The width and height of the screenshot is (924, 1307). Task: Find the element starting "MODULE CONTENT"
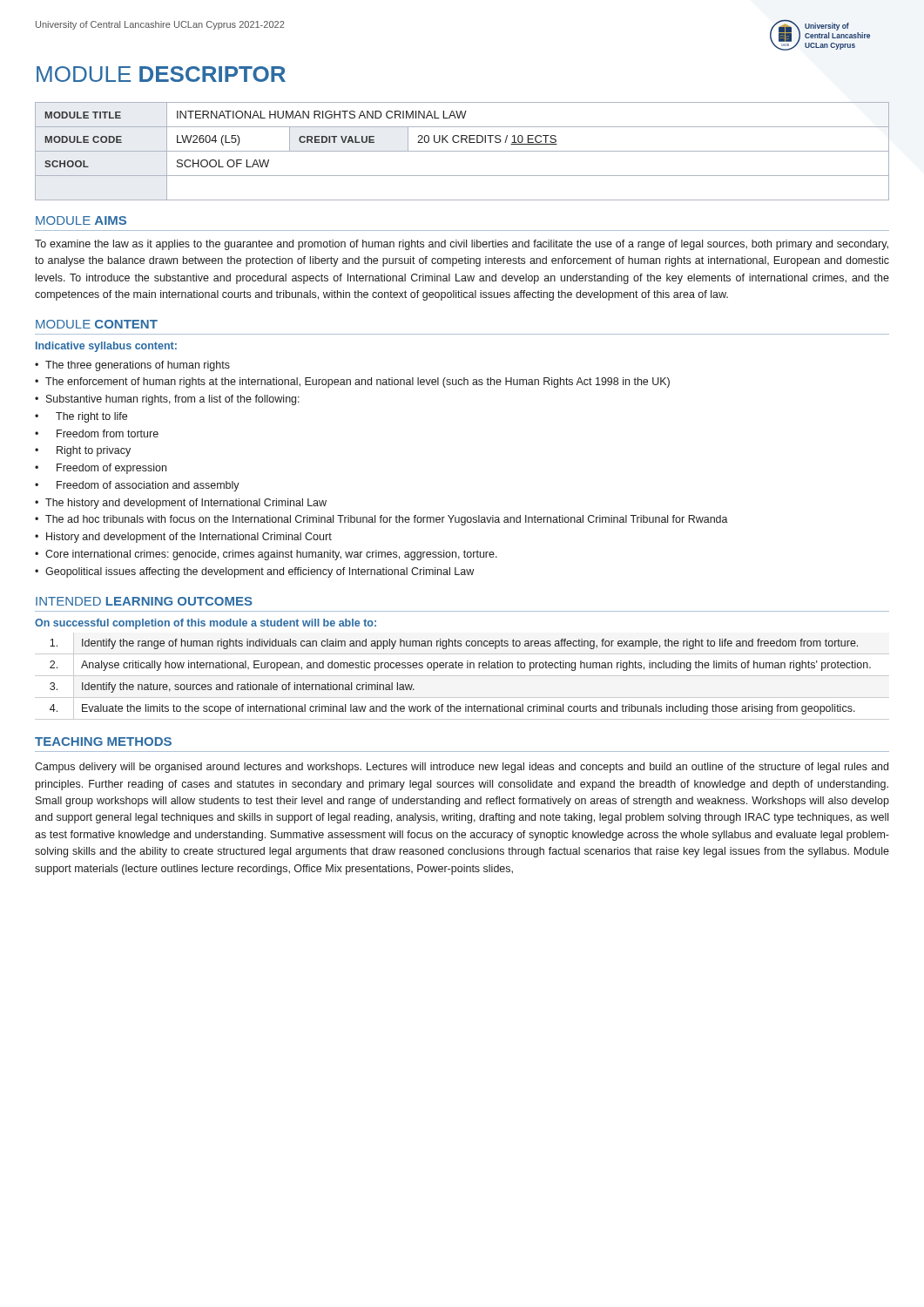tap(96, 323)
